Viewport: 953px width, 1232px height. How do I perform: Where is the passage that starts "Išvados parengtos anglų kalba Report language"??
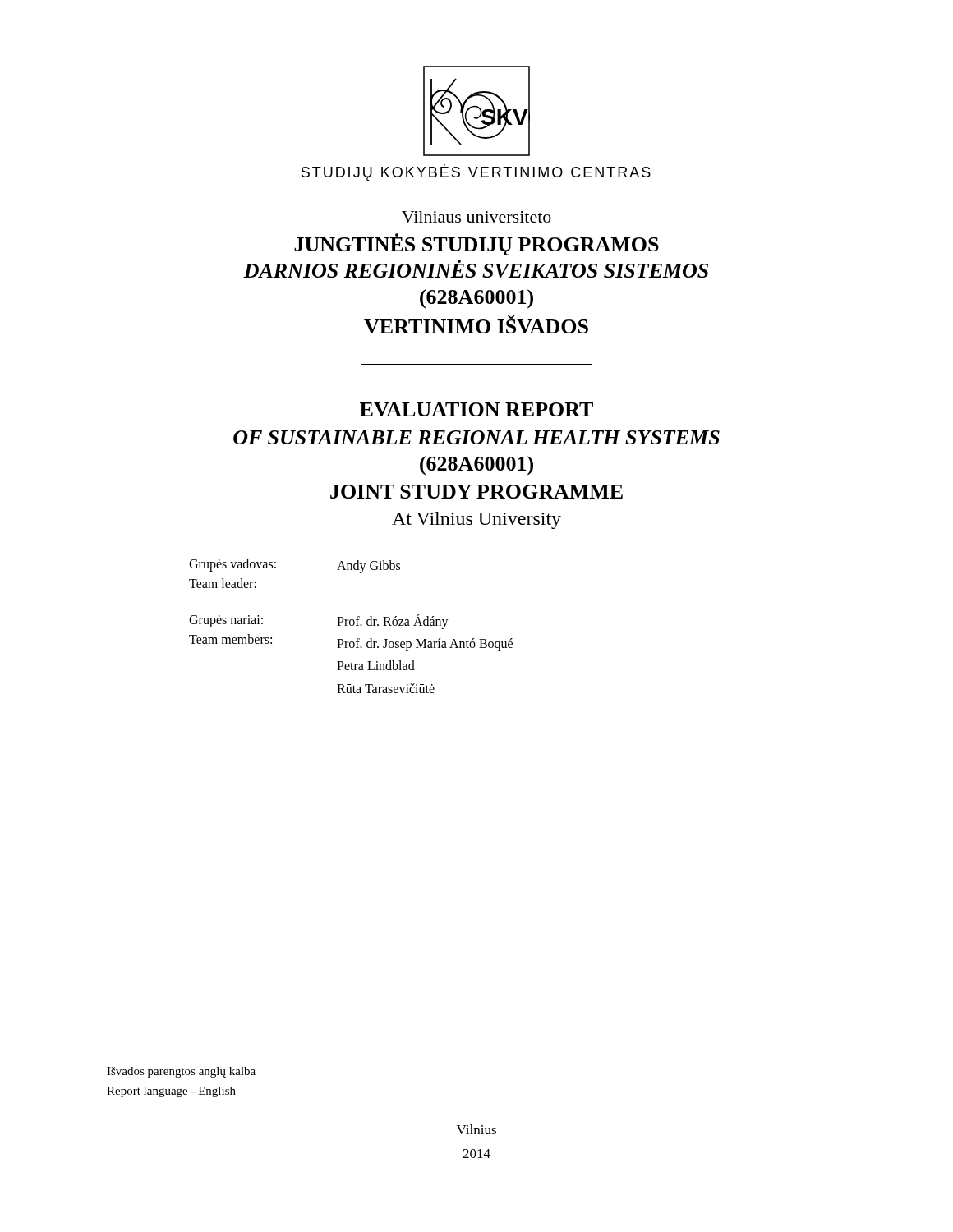[181, 1081]
